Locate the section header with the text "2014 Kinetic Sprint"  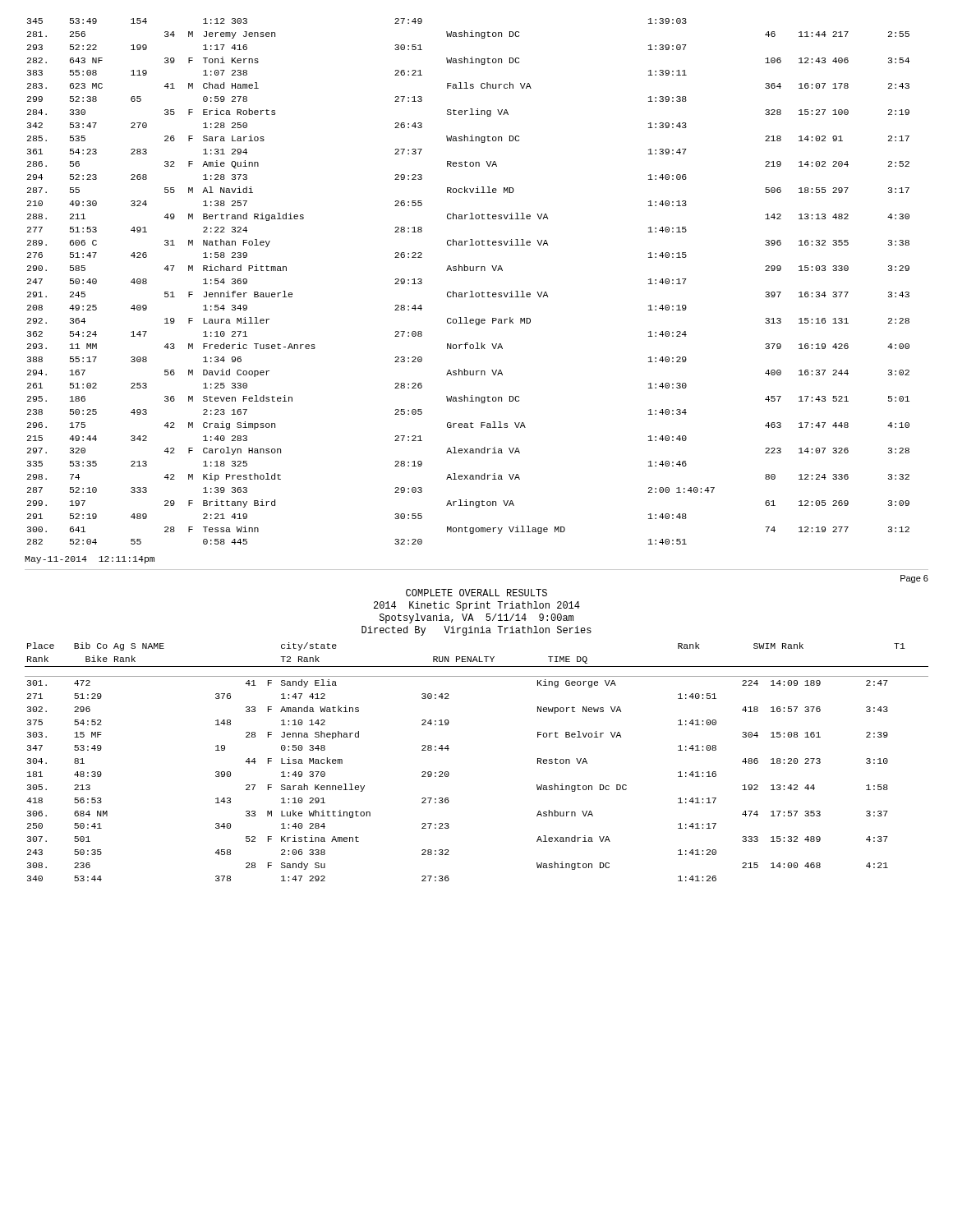point(476,606)
